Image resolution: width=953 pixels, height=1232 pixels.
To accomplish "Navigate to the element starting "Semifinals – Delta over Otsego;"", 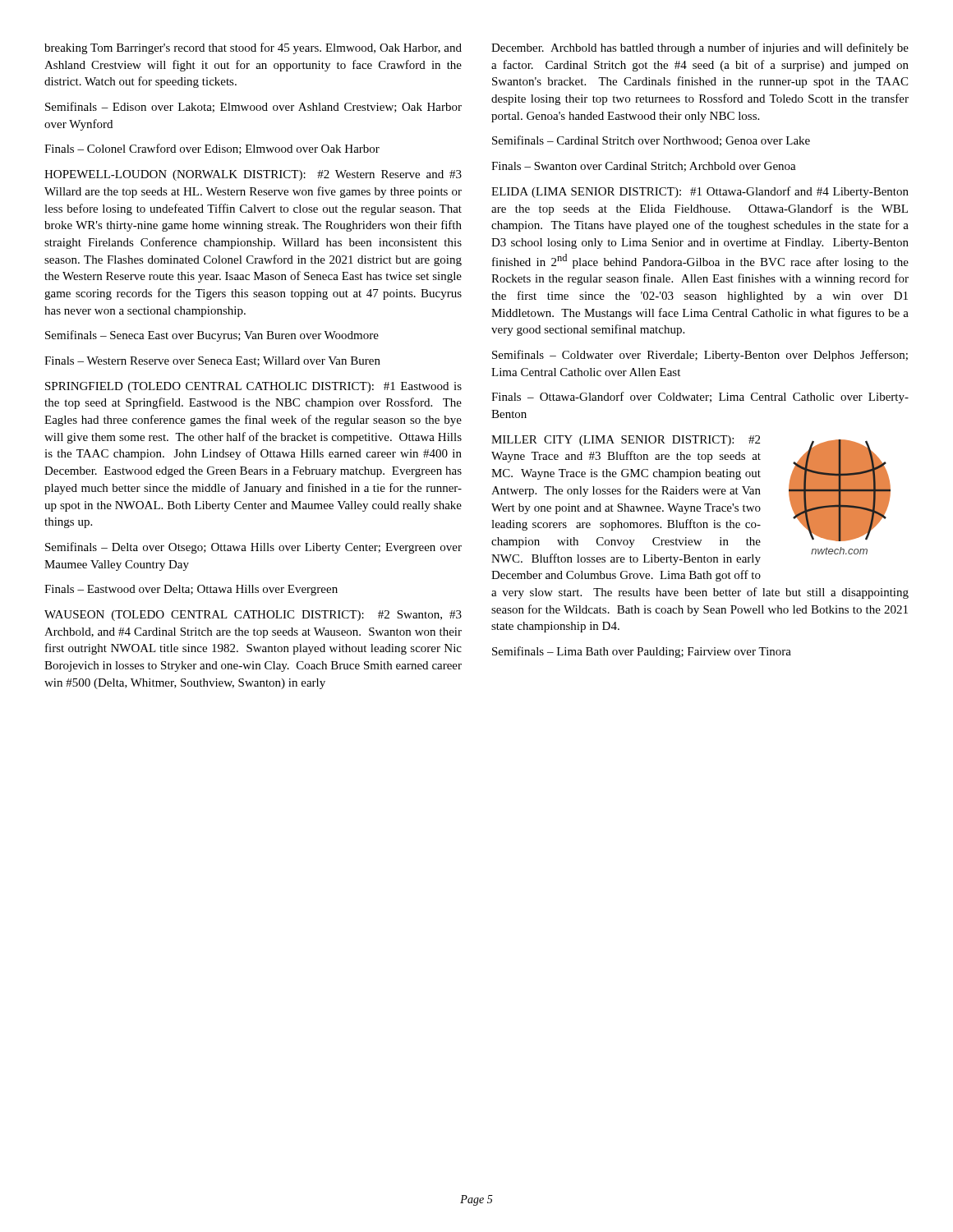I will pos(253,555).
